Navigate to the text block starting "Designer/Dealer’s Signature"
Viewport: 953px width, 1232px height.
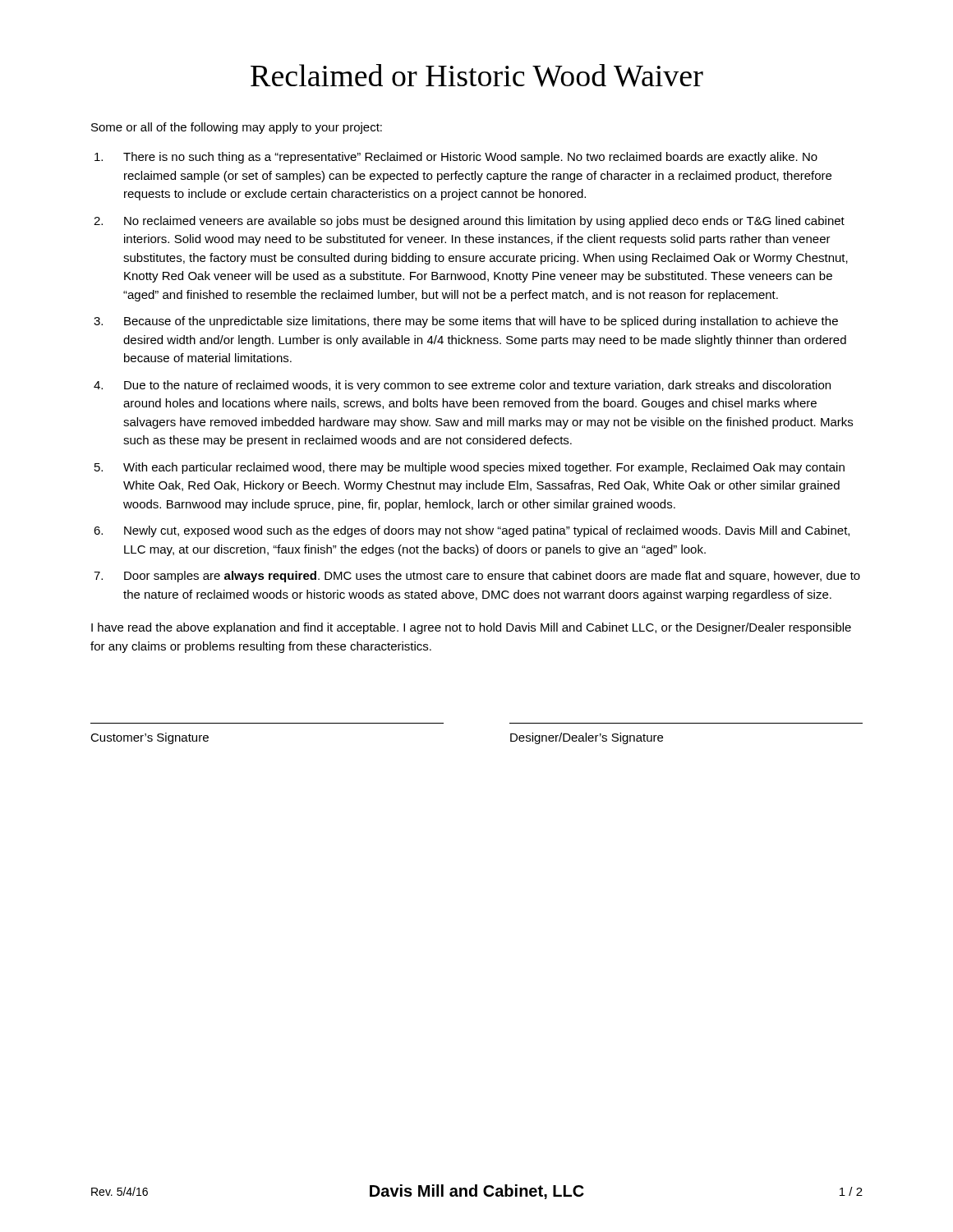click(587, 737)
